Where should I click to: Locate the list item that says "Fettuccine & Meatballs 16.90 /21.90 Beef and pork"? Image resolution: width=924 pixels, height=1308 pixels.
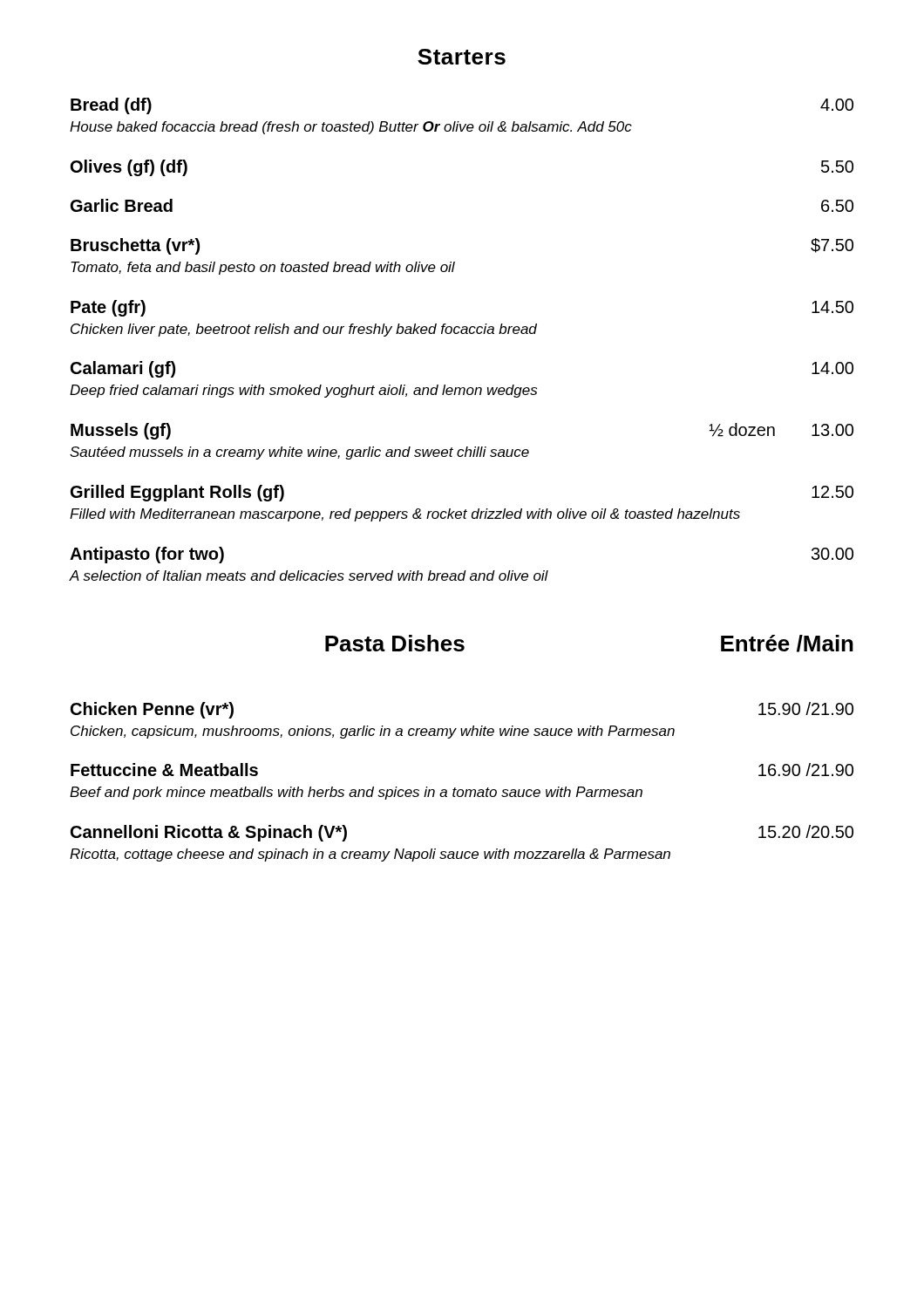pyautogui.click(x=462, y=782)
